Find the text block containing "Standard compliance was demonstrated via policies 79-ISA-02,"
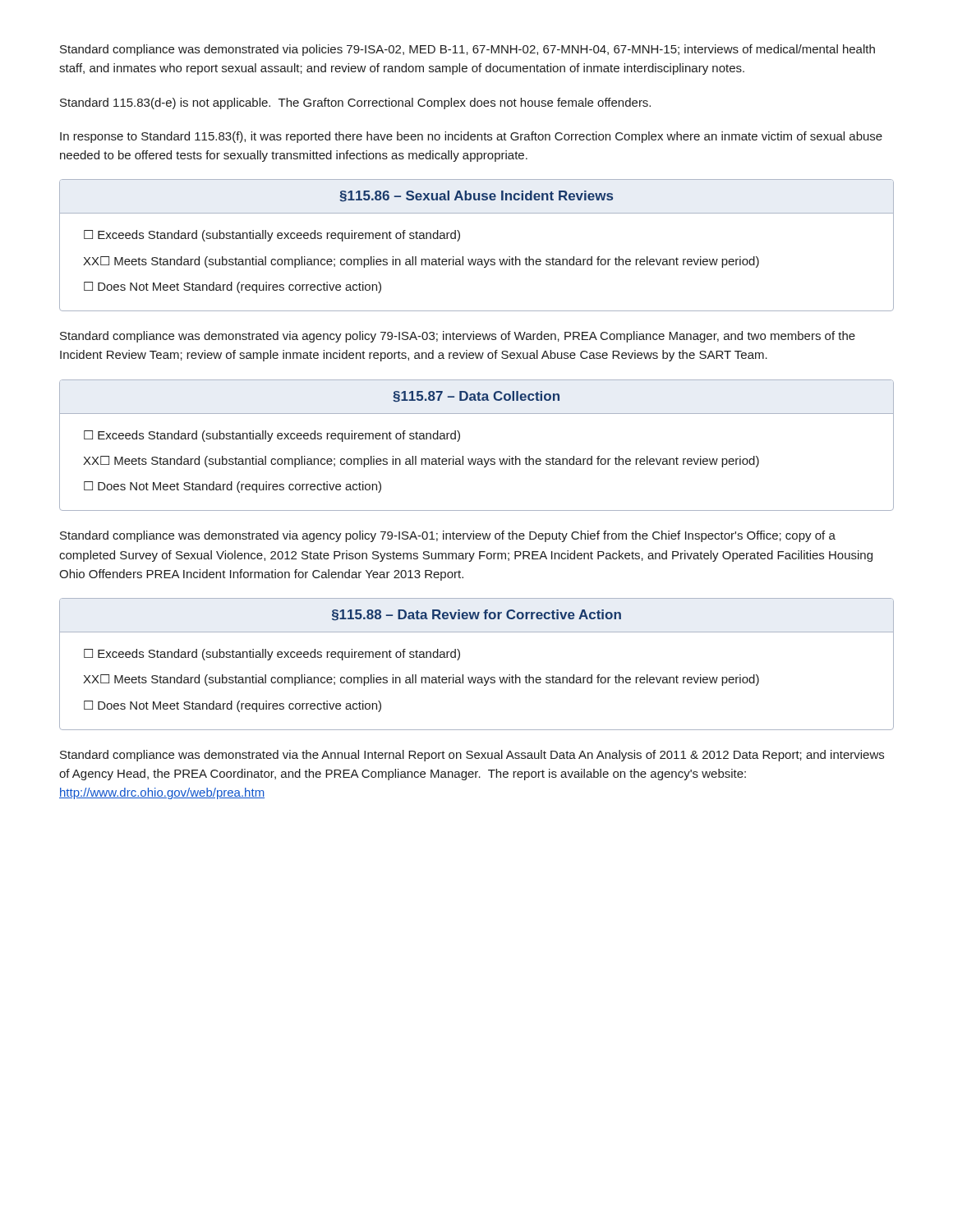This screenshot has width=953, height=1232. [467, 58]
